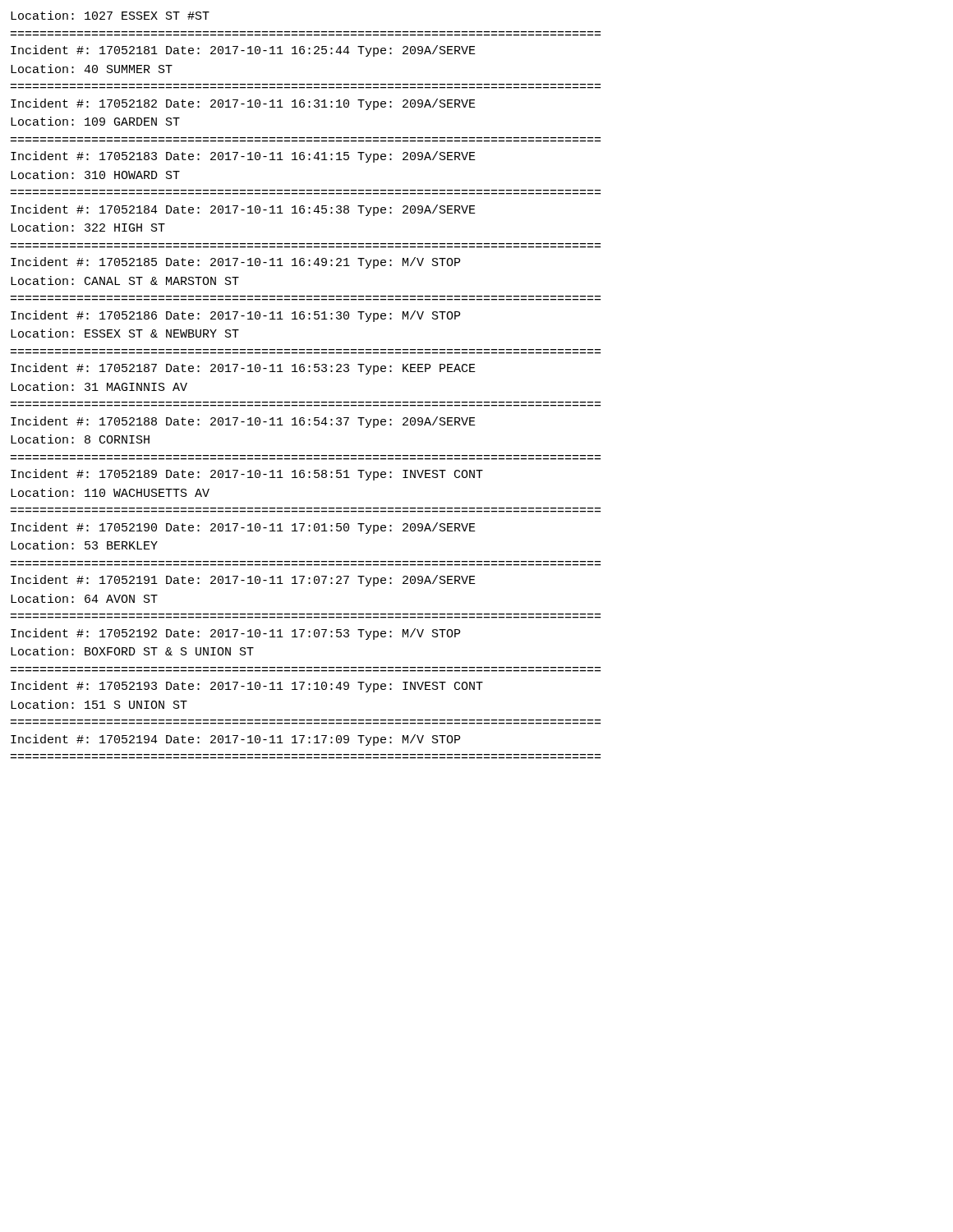The image size is (953, 1232).
Task: Find the block on this page that starts "================================================================================ Incident #: 17052187 Date: 2017-10-11 16:53:23"
Action: click(476, 371)
